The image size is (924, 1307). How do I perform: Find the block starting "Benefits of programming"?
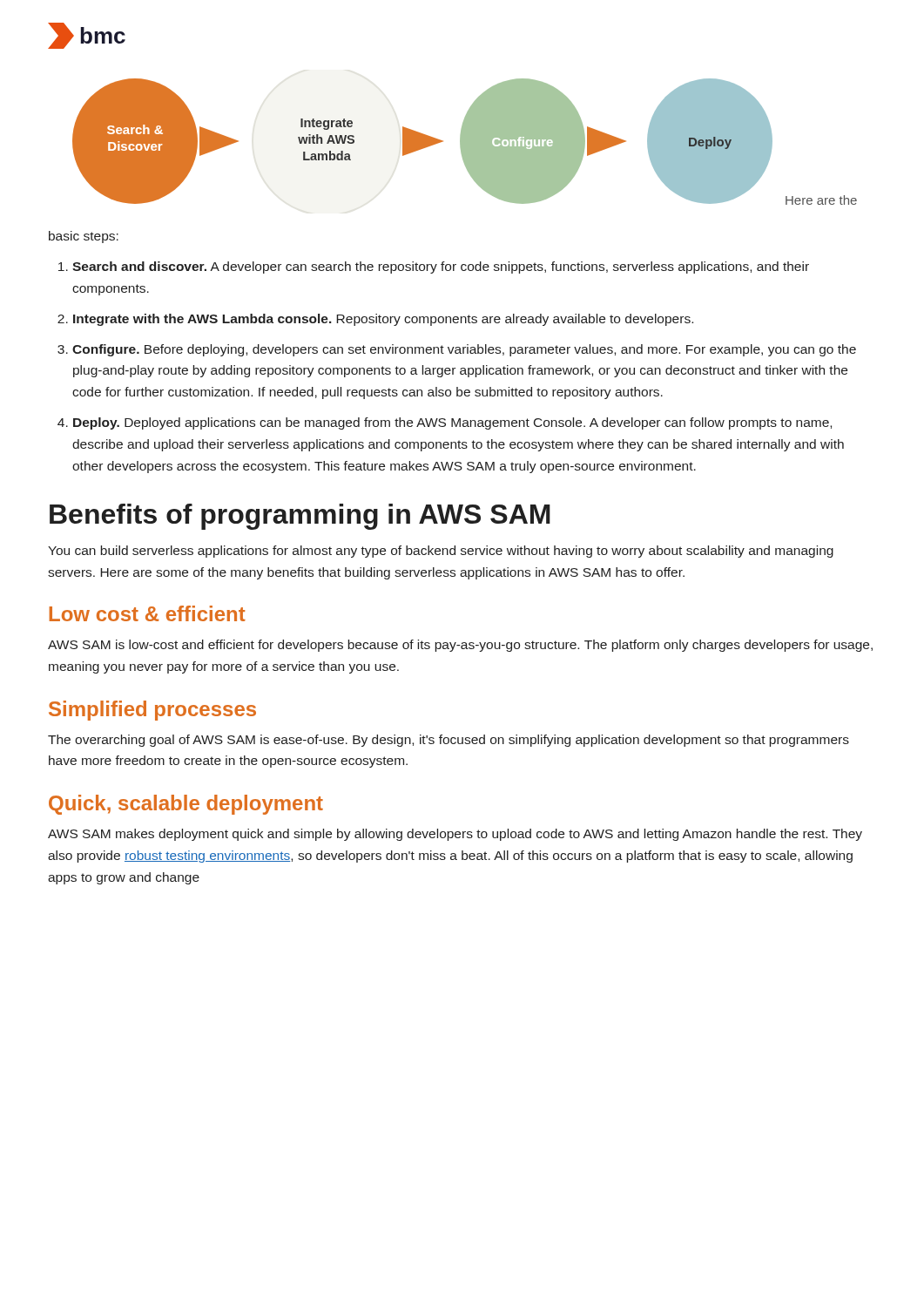[x=462, y=515]
